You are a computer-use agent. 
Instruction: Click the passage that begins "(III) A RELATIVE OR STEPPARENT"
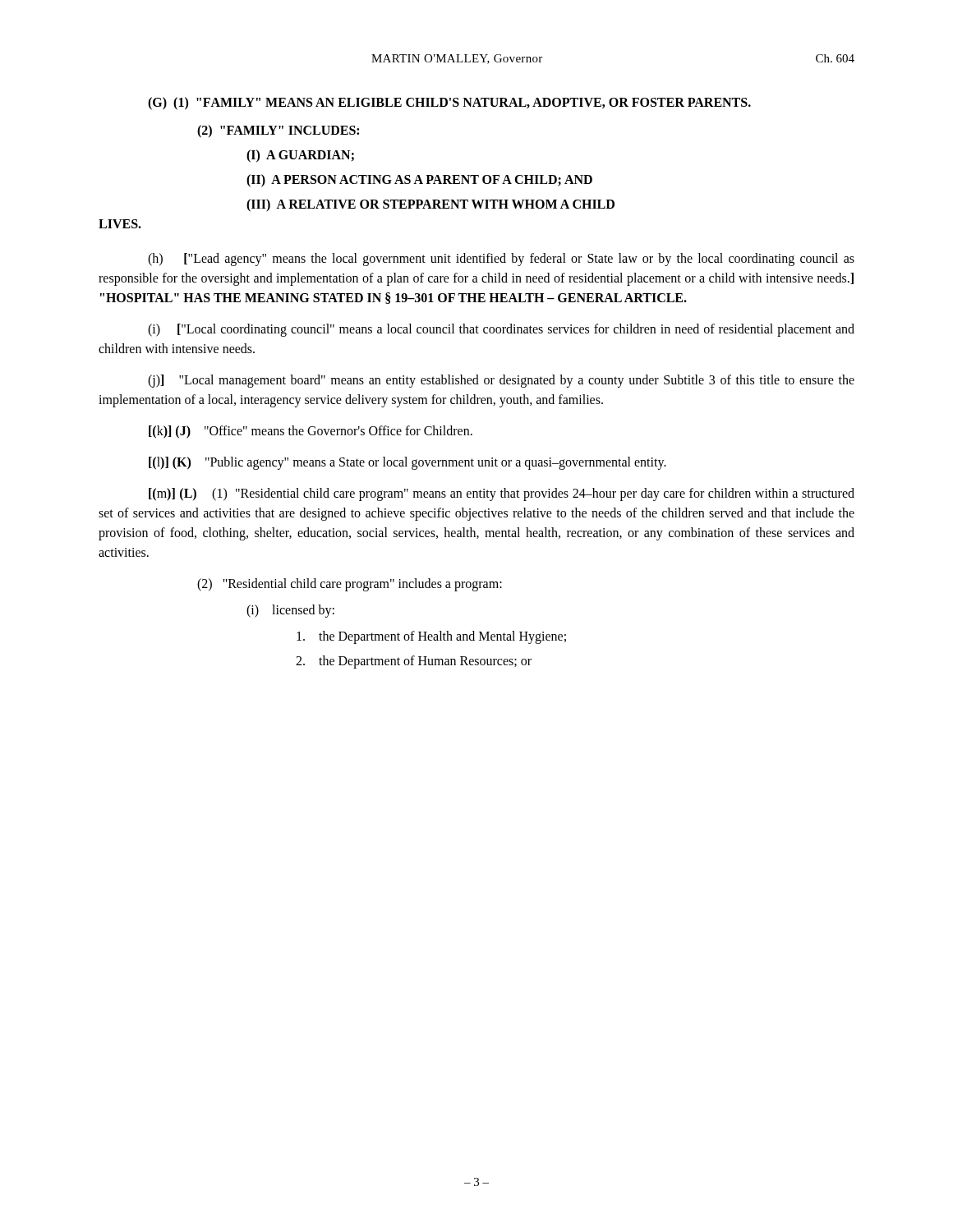(431, 204)
